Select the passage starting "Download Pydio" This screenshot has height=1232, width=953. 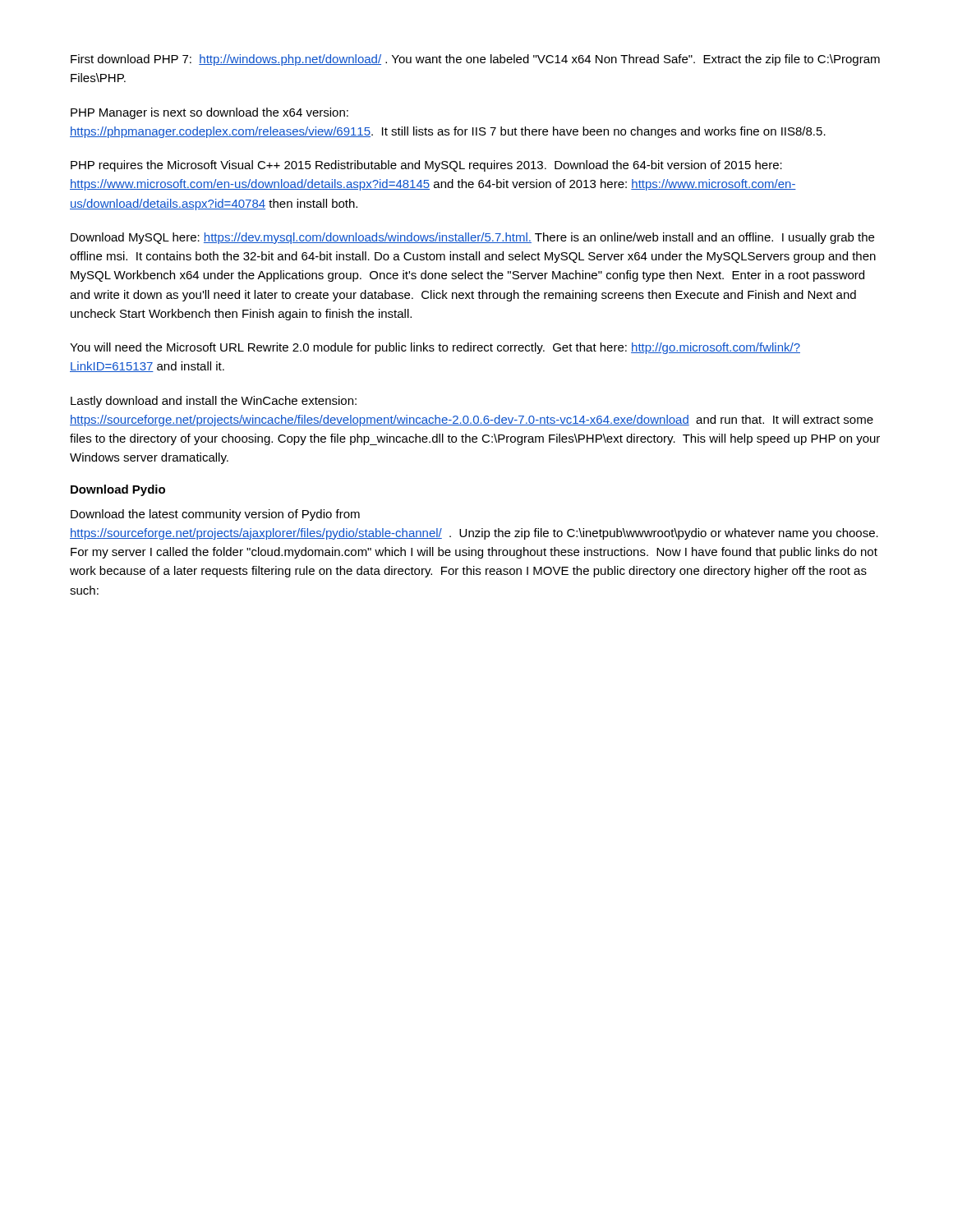pos(118,489)
